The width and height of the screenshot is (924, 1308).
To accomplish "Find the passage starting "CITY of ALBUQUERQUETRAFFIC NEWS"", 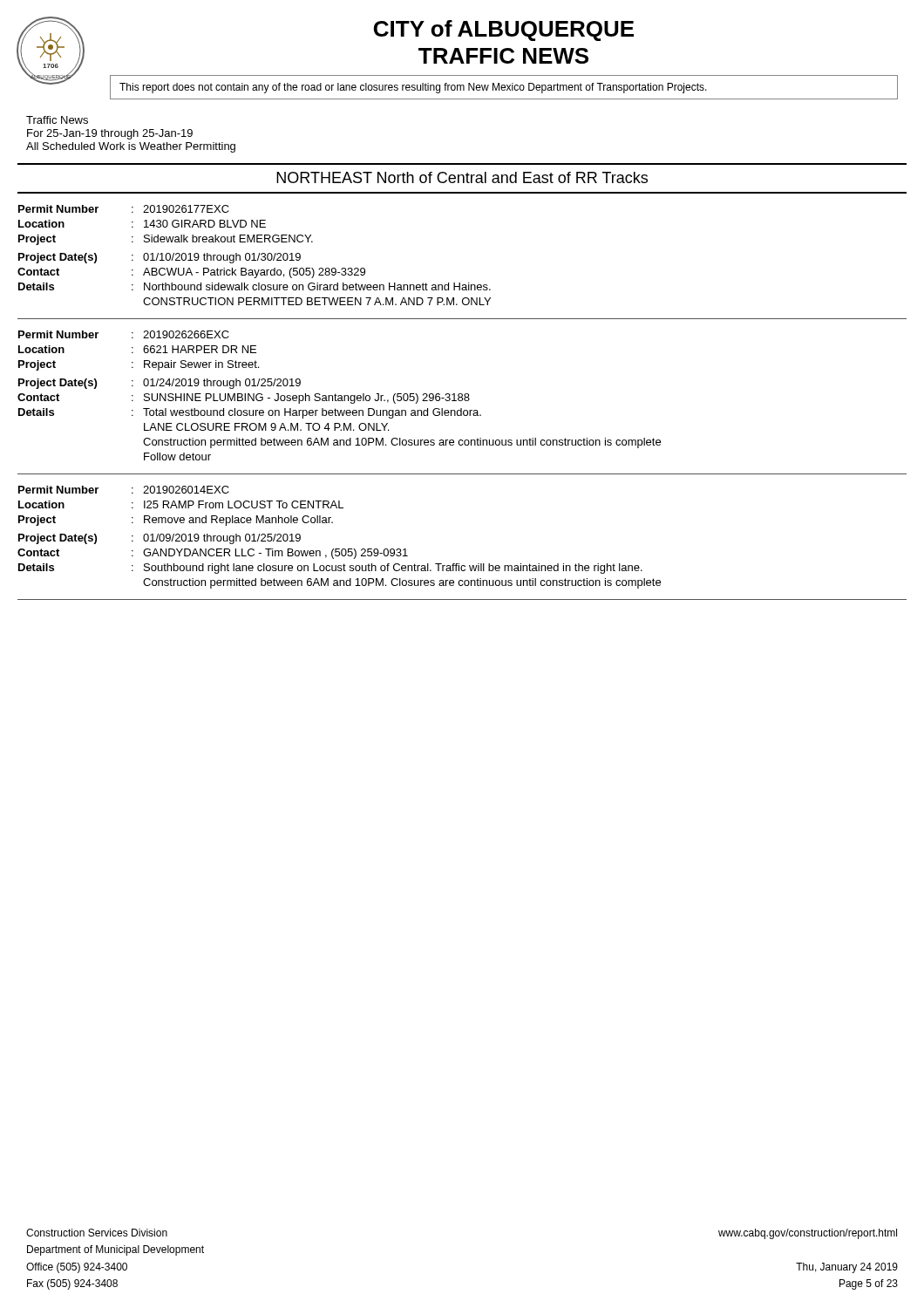I will pyautogui.click(x=504, y=42).
